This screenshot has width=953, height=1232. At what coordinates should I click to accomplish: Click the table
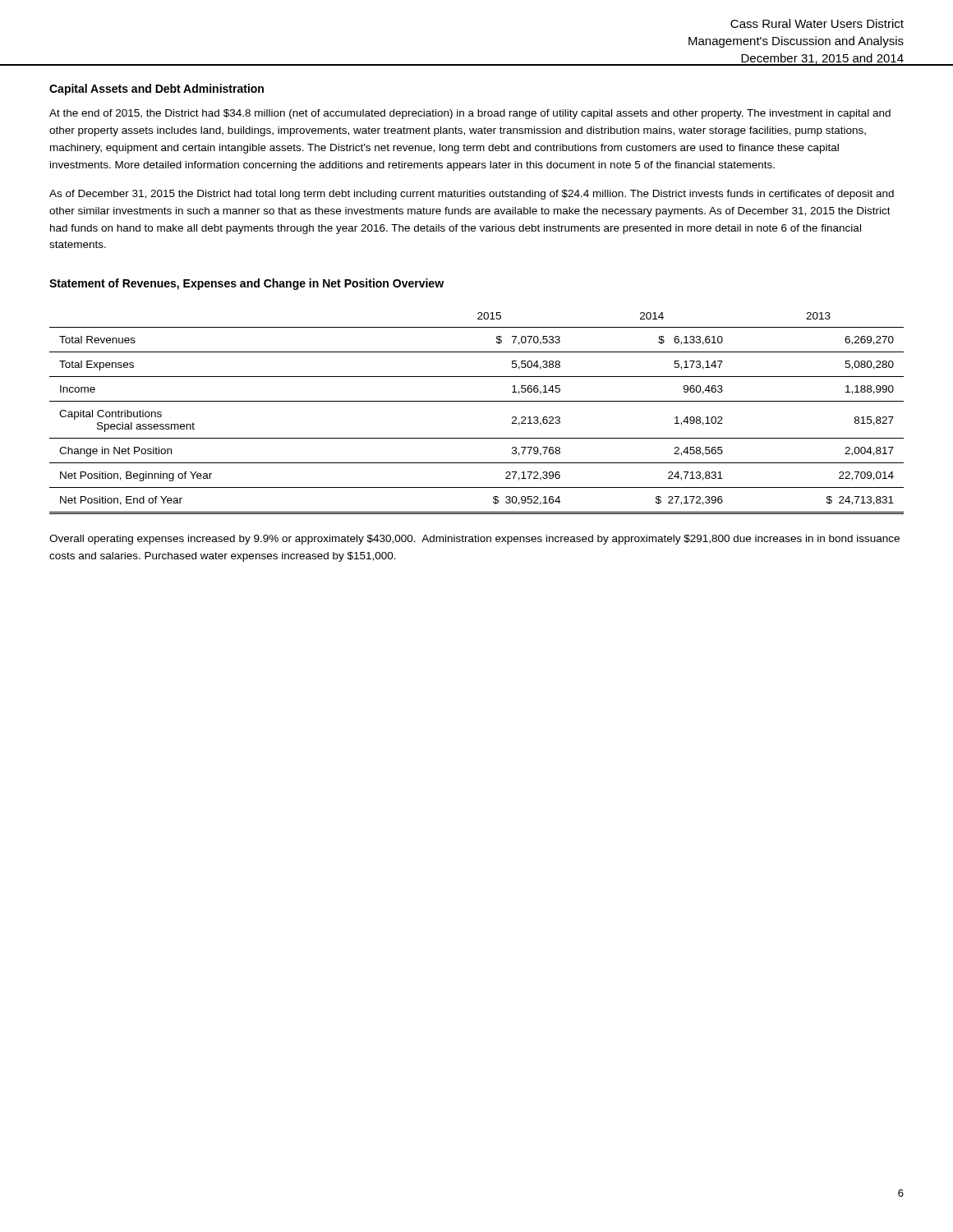point(476,410)
